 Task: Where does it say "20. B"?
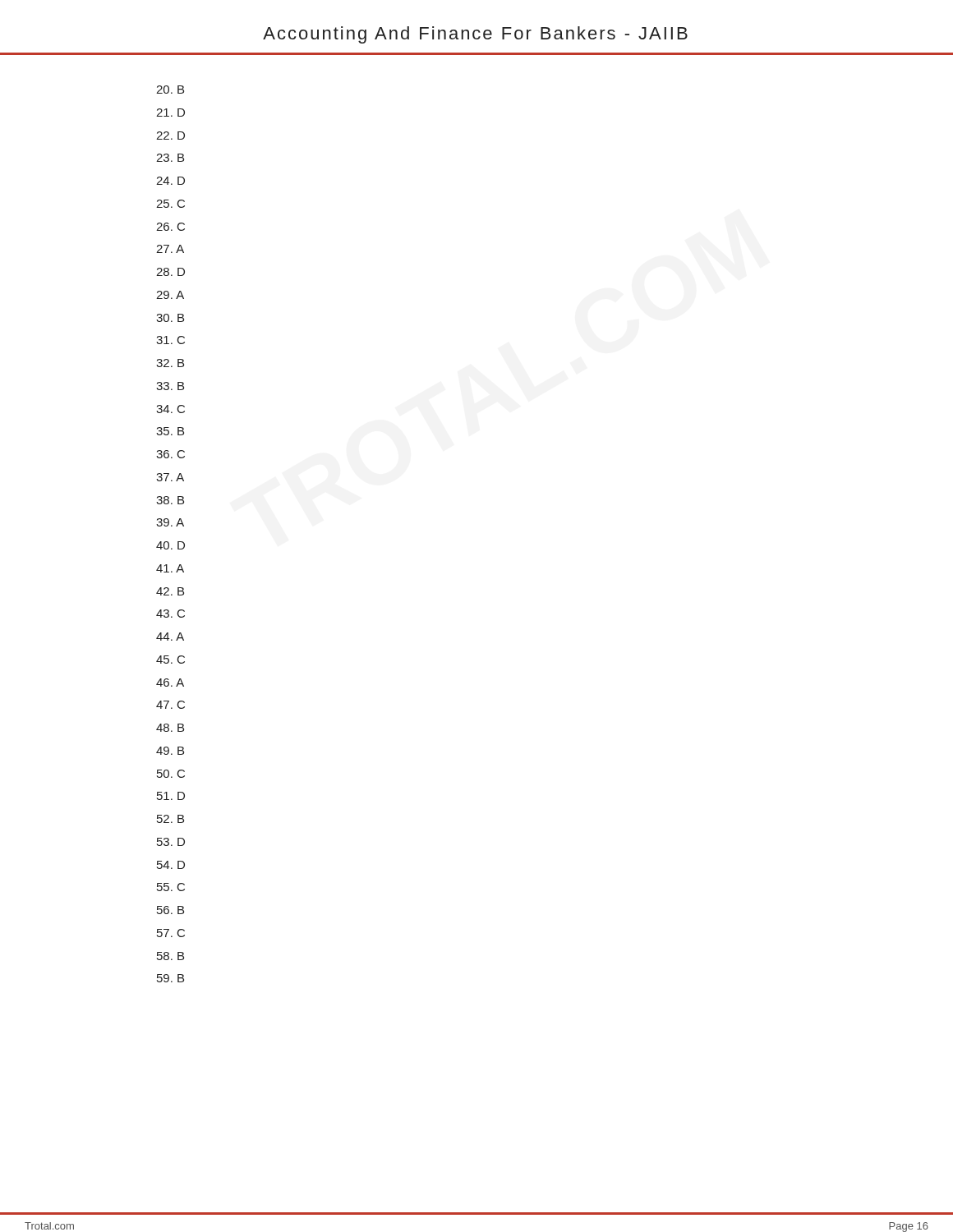(170, 89)
